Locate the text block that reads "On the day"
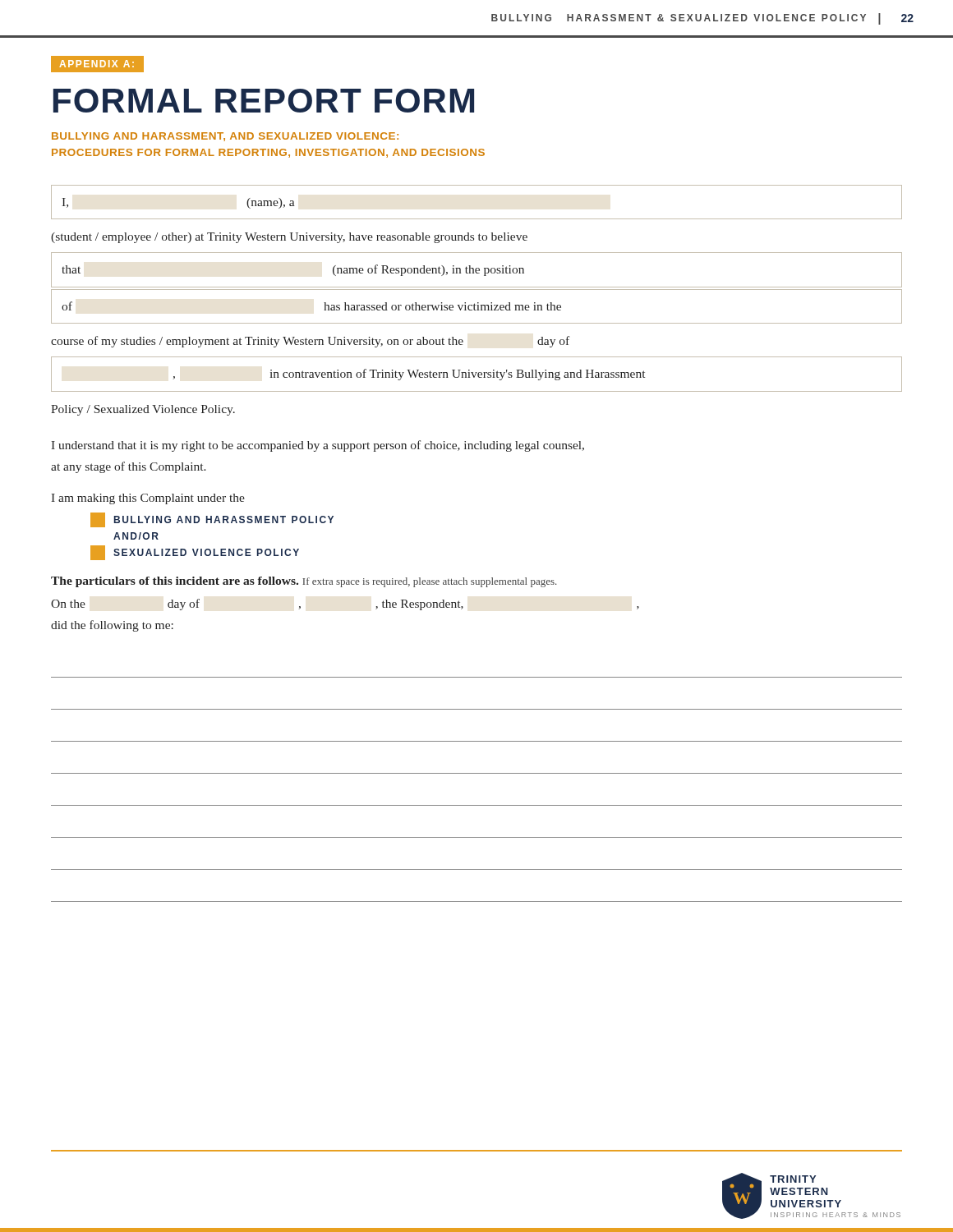The height and width of the screenshot is (1232, 953). point(71,604)
